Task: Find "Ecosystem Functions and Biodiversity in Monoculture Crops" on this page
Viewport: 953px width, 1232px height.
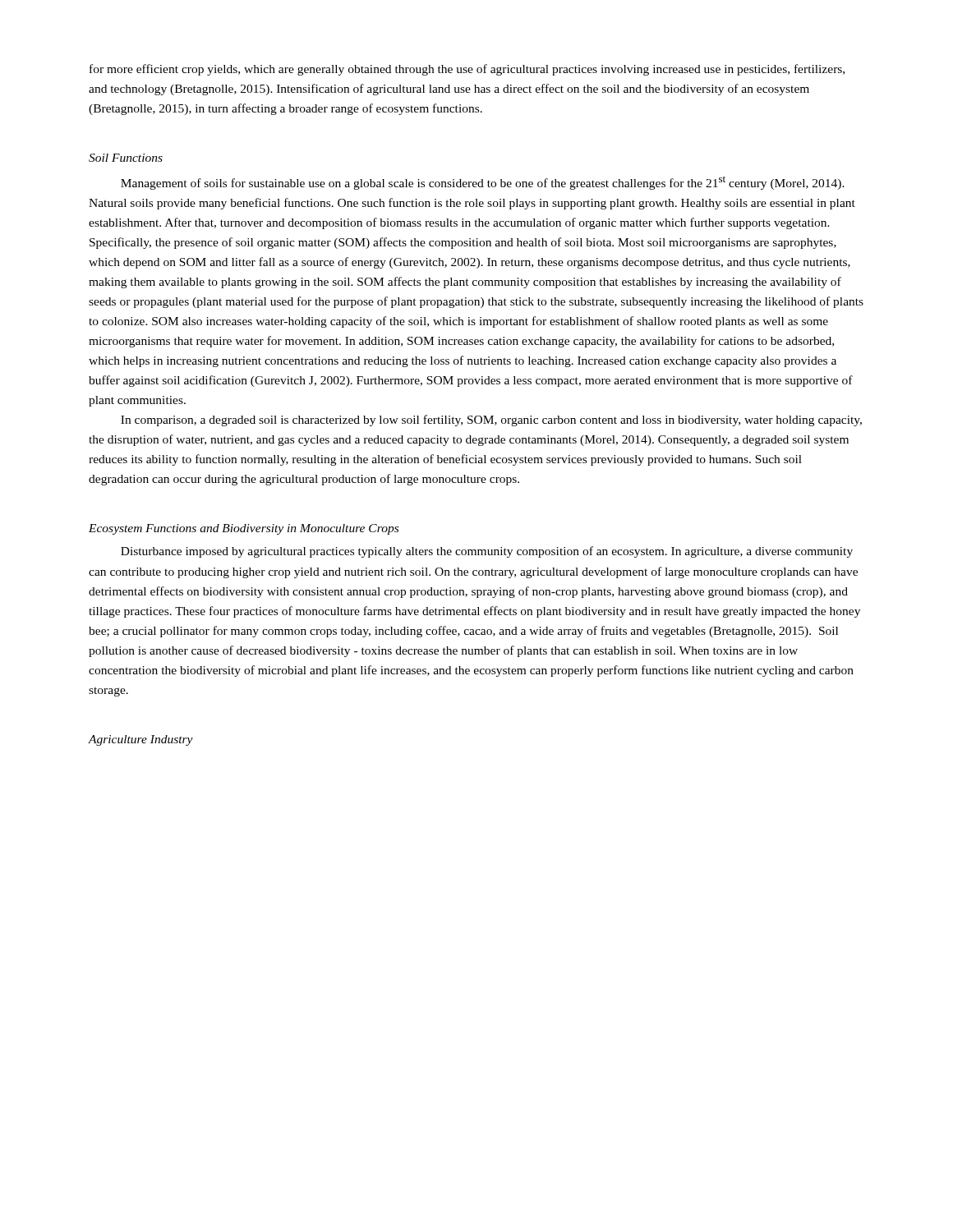Action: (244, 528)
